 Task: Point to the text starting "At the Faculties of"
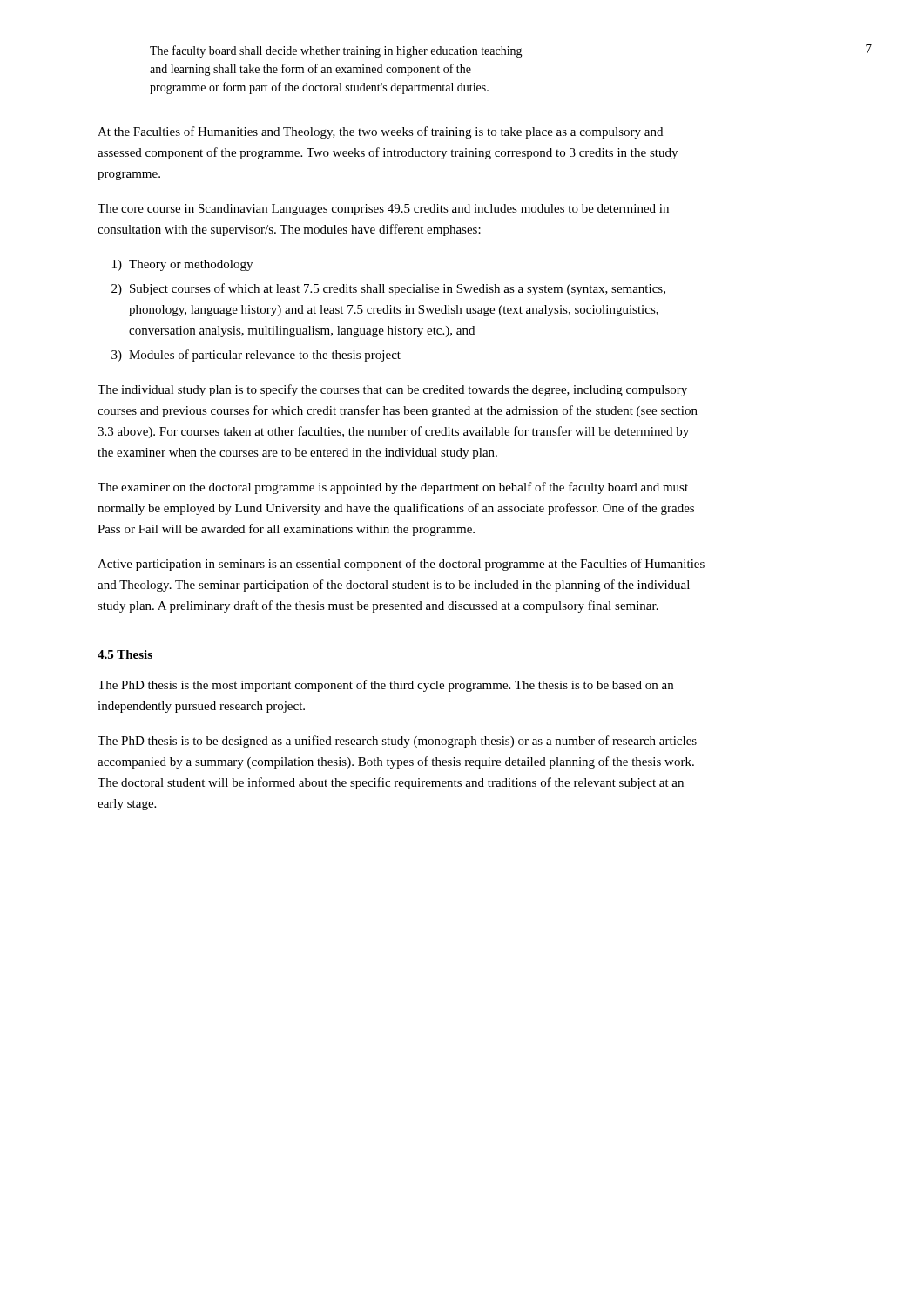point(388,152)
